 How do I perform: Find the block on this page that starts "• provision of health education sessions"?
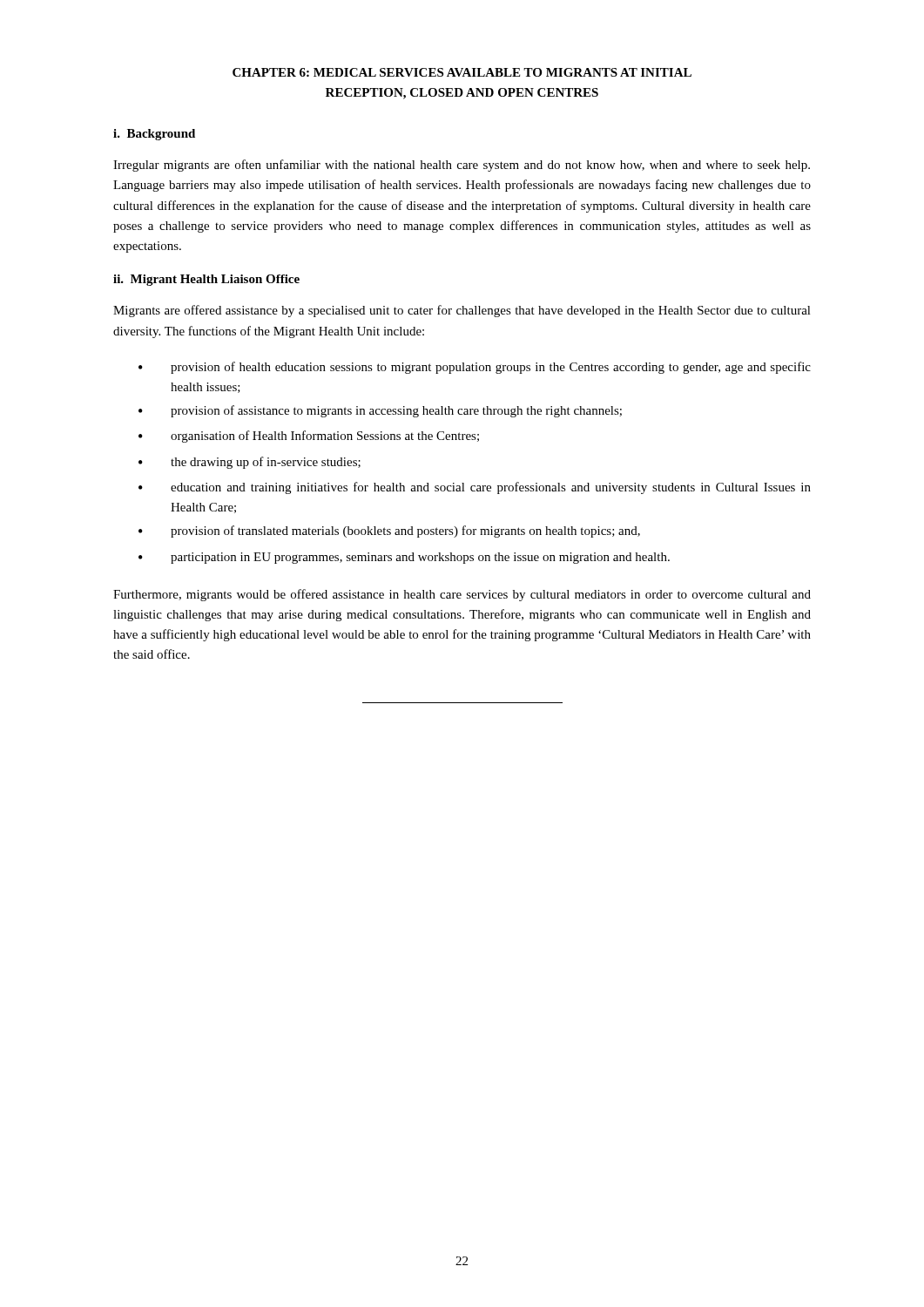point(474,377)
